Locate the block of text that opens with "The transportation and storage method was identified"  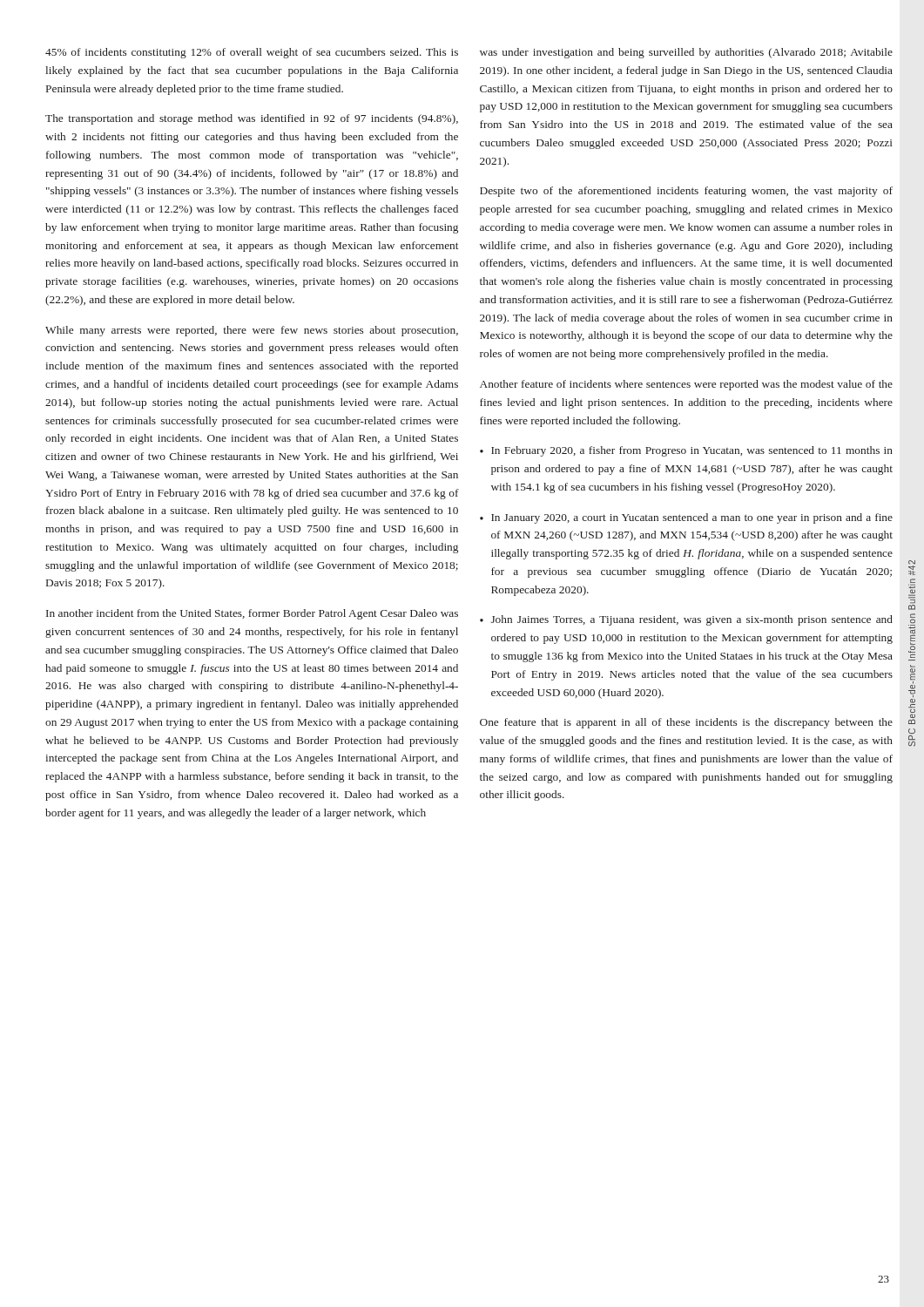click(252, 209)
